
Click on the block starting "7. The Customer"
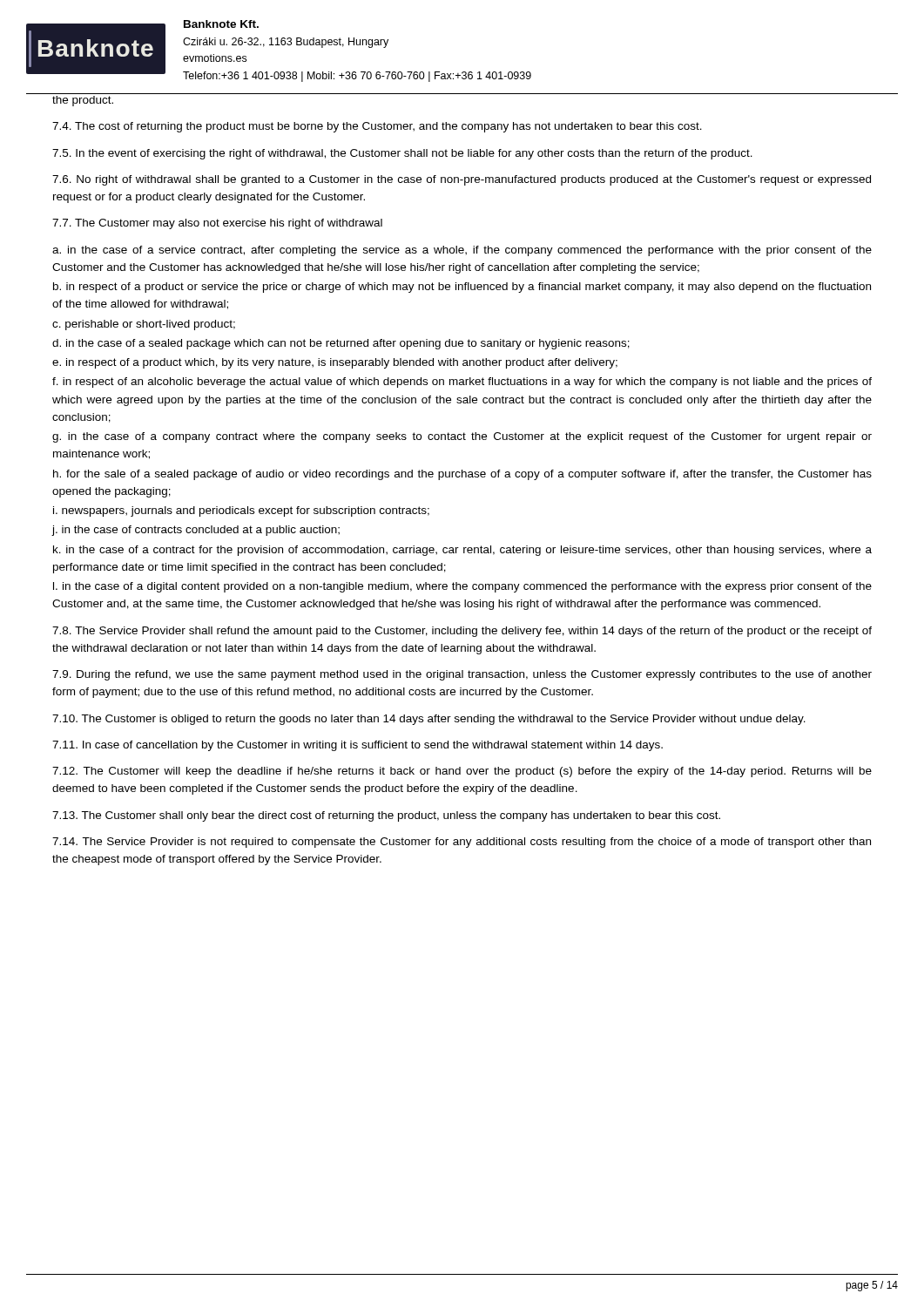point(218,223)
